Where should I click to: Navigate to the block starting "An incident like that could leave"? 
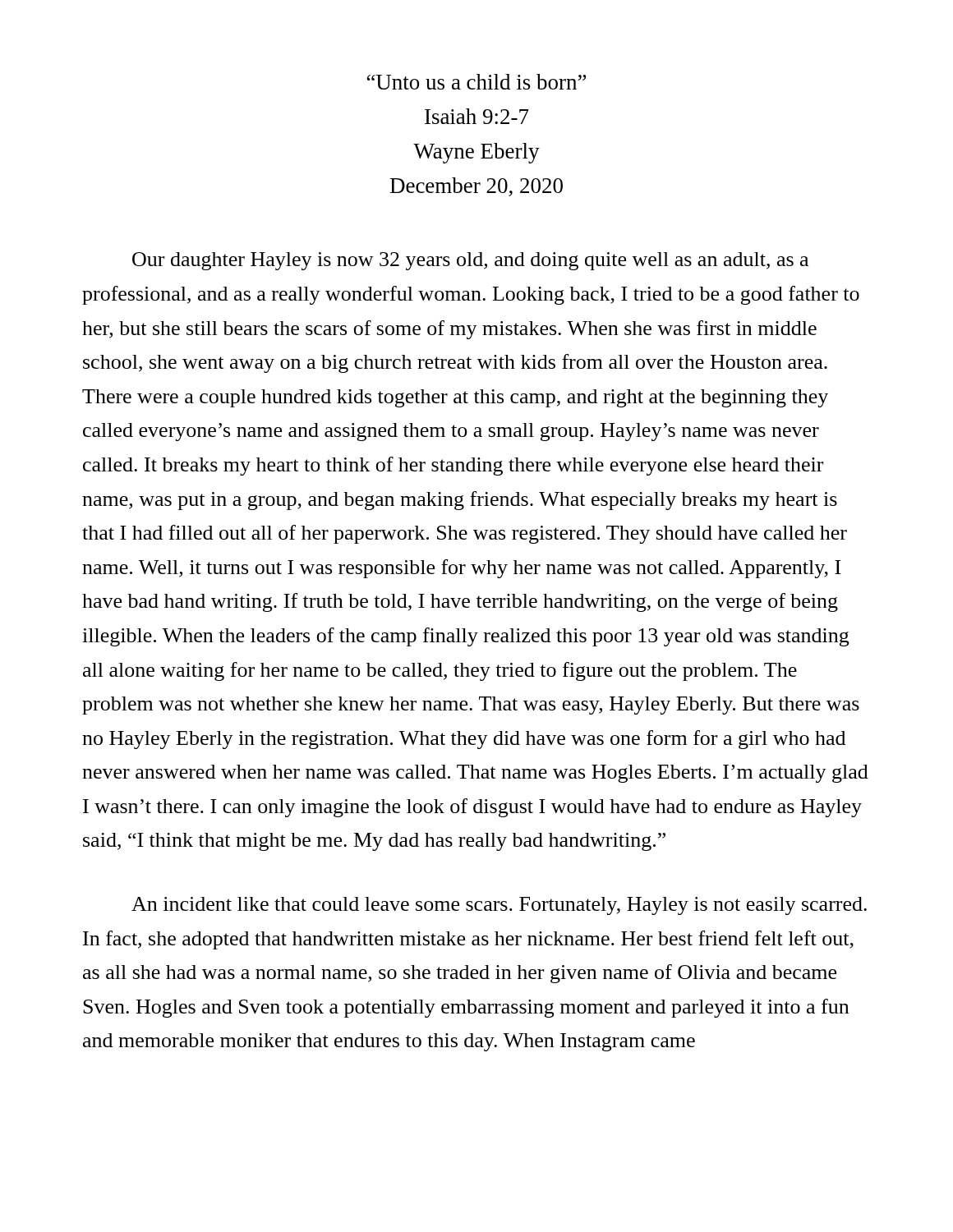click(x=476, y=972)
